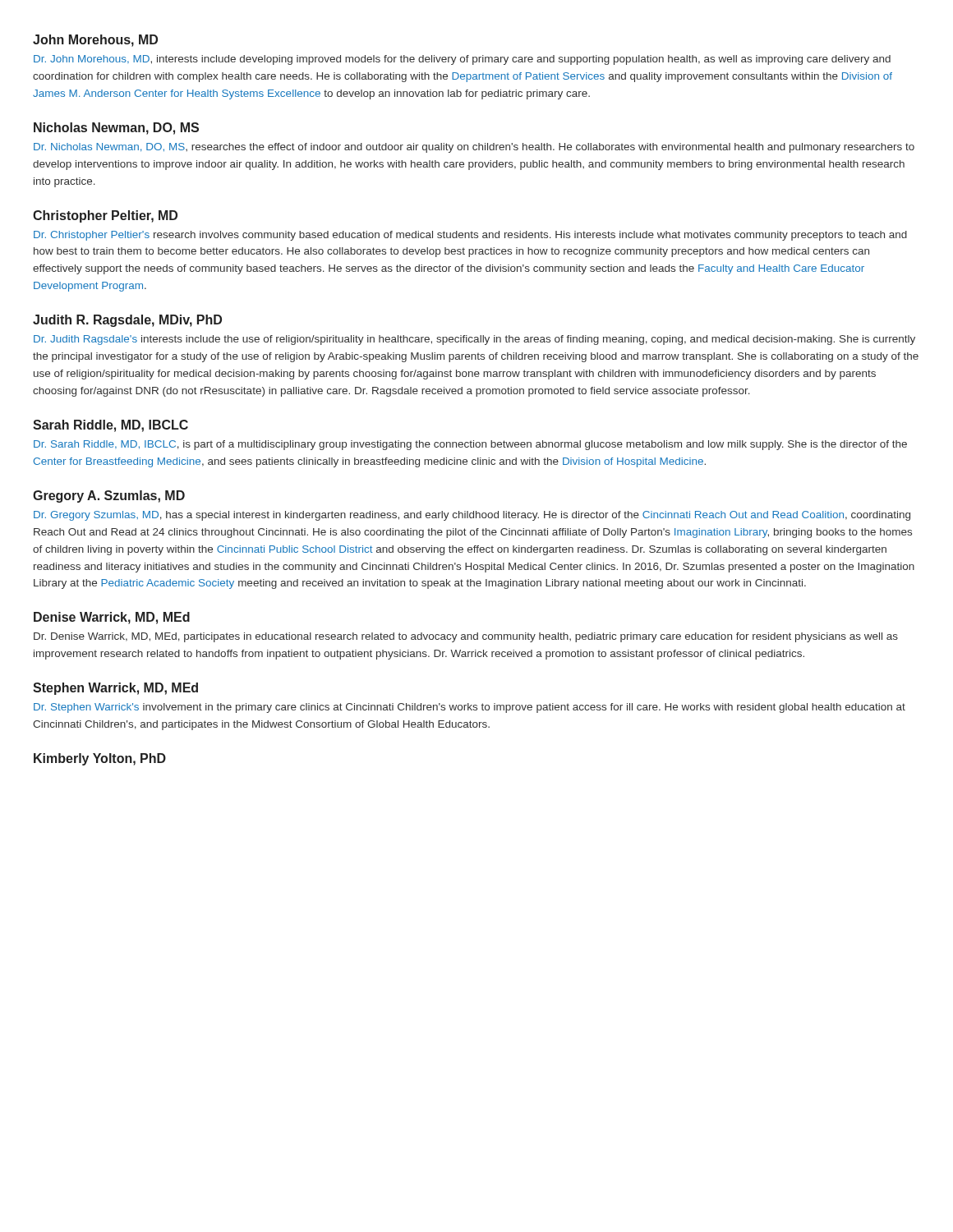The height and width of the screenshot is (1232, 953).
Task: Find the element starting "Dr. Judith Ragsdale's interests include the use"
Action: pos(476,365)
